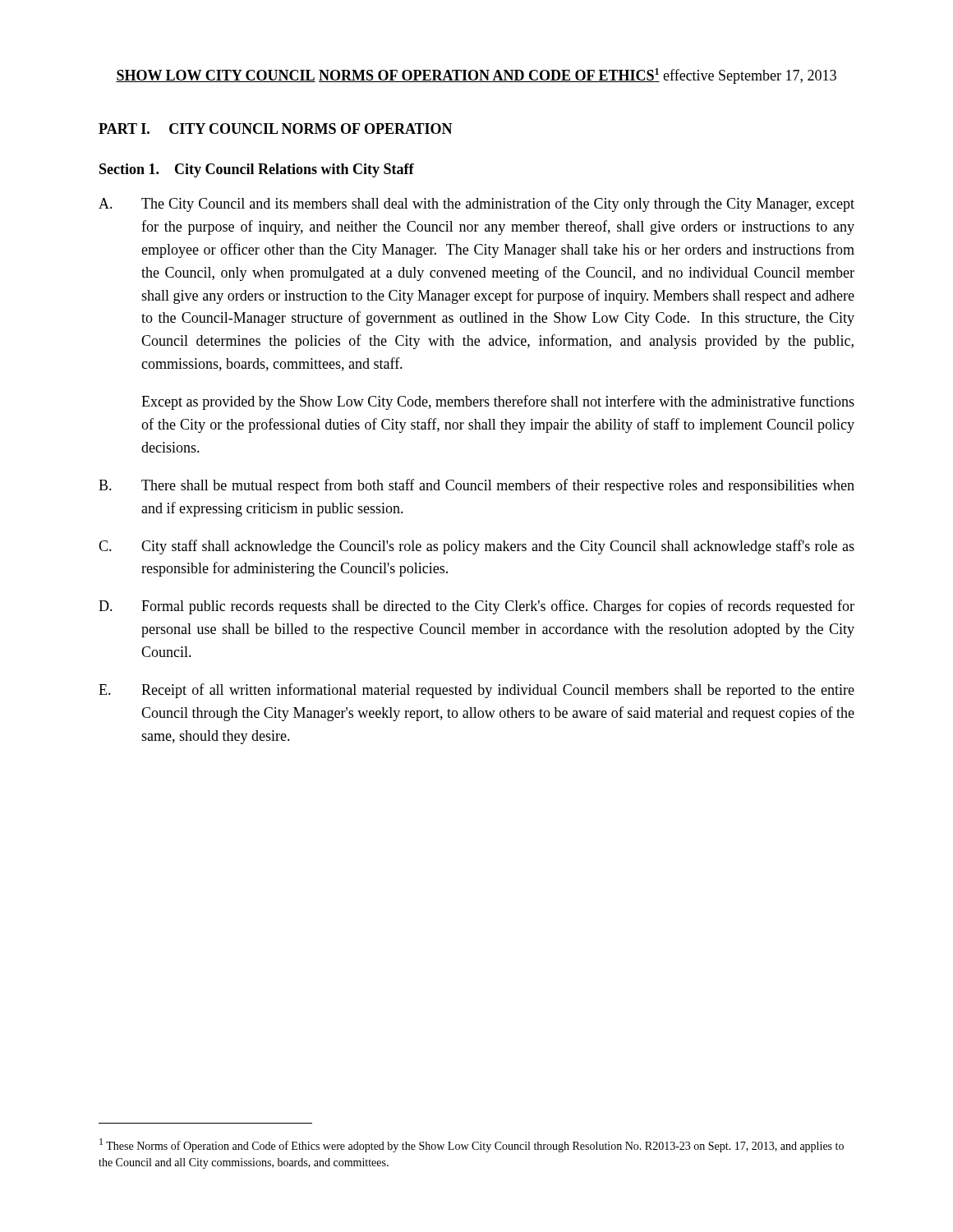Find the text starting "1 These Norms of"
The height and width of the screenshot is (1232, 953).
(x=476, y=1147)
